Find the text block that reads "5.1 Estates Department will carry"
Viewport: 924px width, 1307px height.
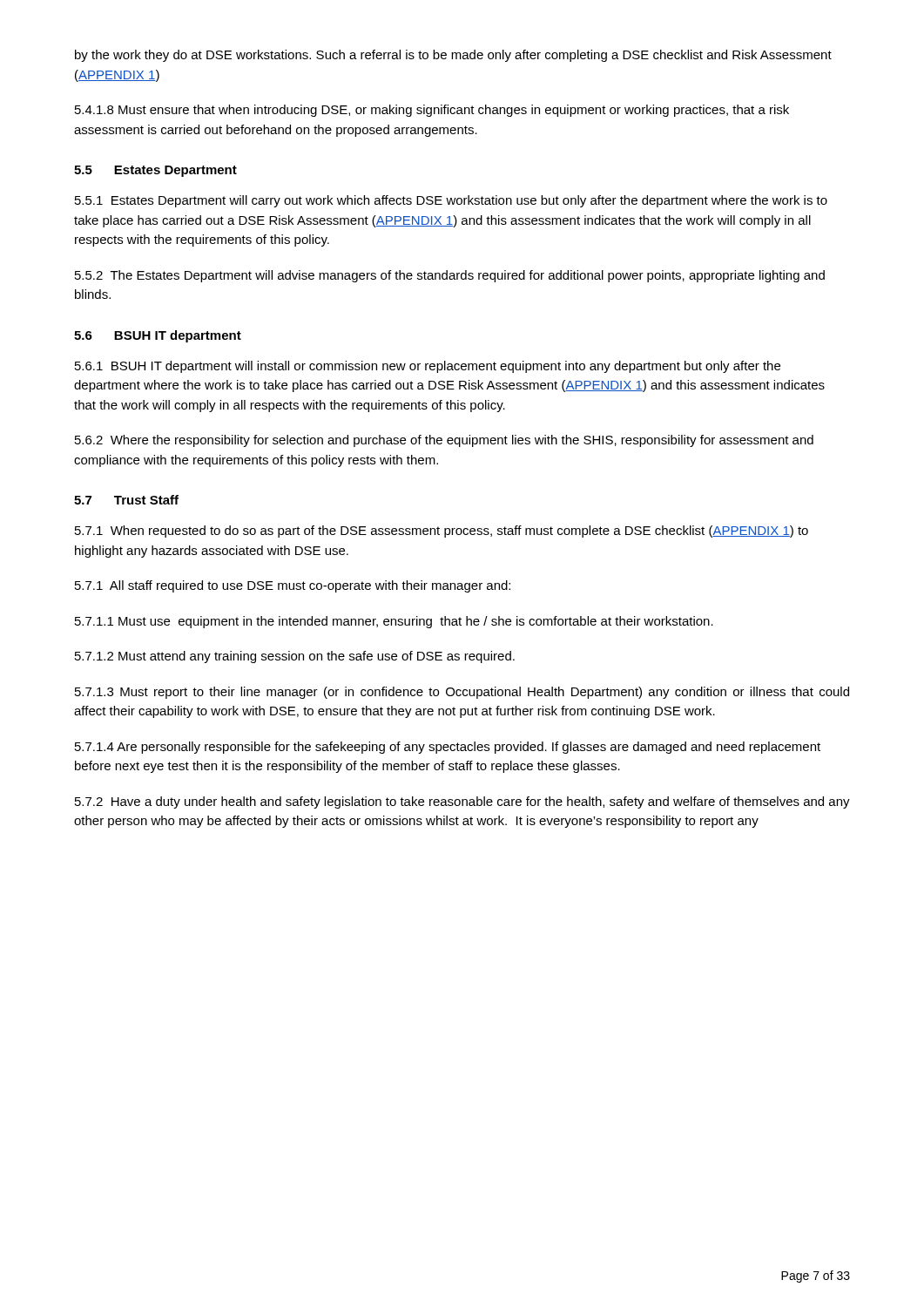click(x=451, y=220)
